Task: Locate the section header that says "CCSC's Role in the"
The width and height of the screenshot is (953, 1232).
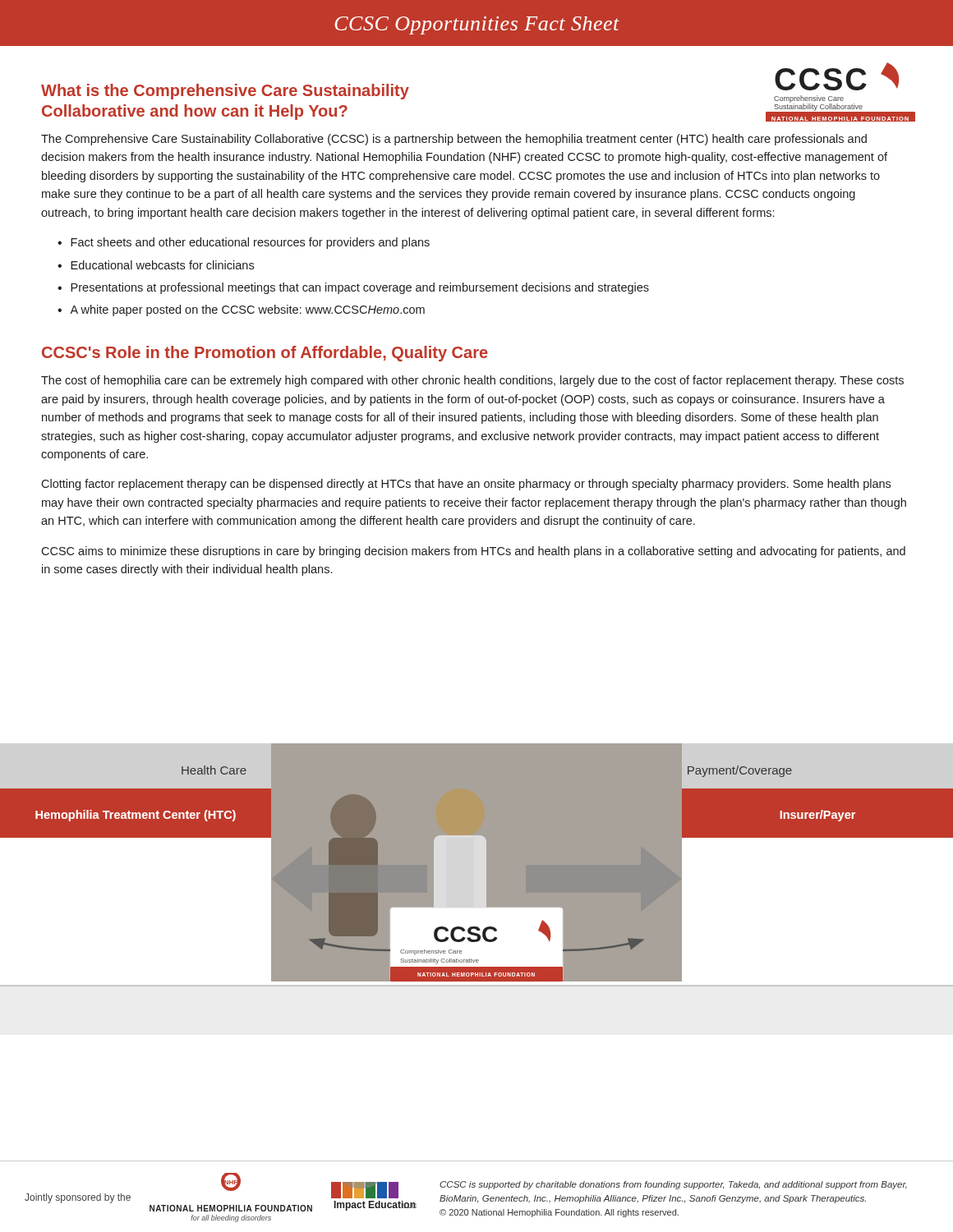Action: coord(265,352)
